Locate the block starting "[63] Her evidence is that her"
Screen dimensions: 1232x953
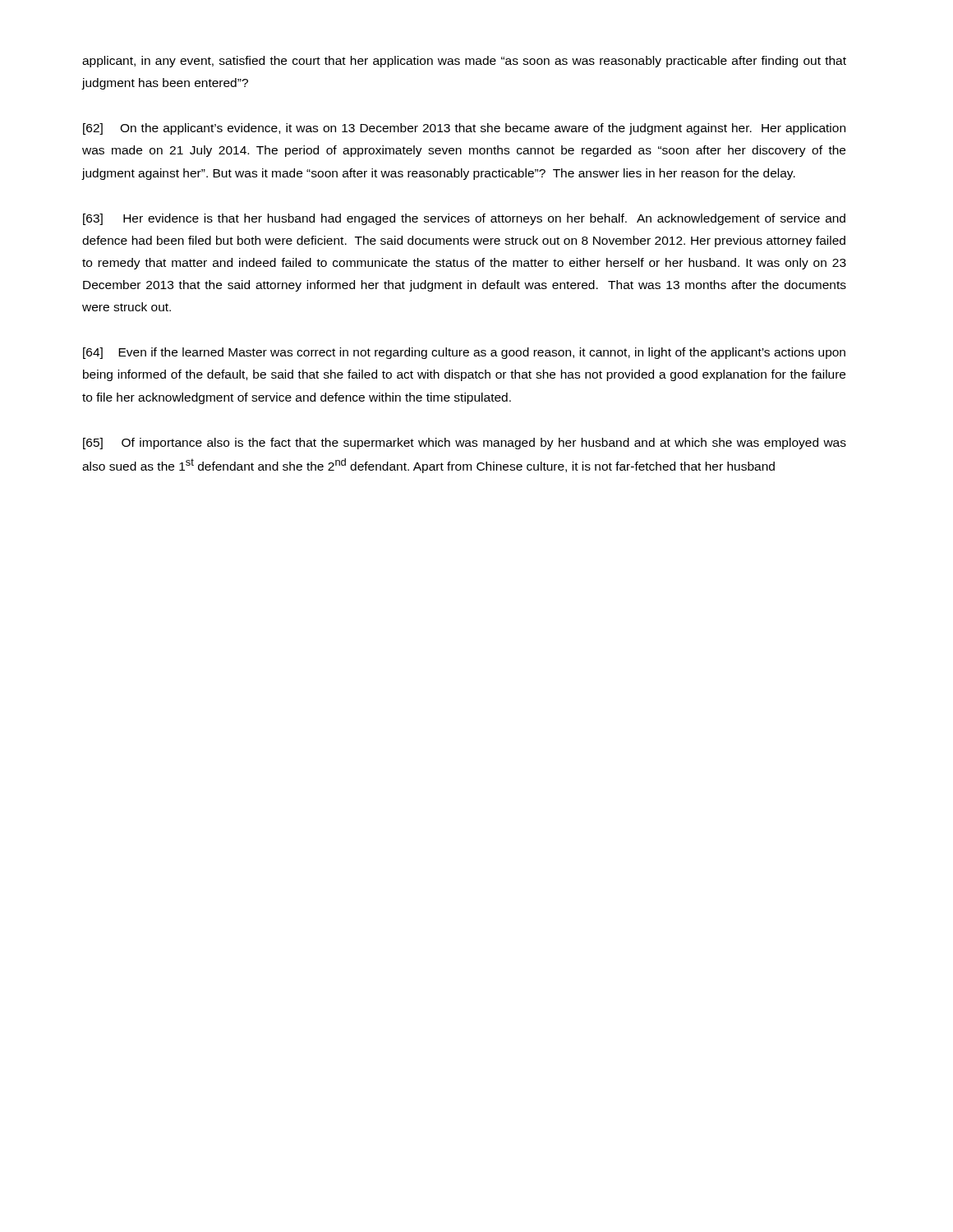[x=464, y=262]
